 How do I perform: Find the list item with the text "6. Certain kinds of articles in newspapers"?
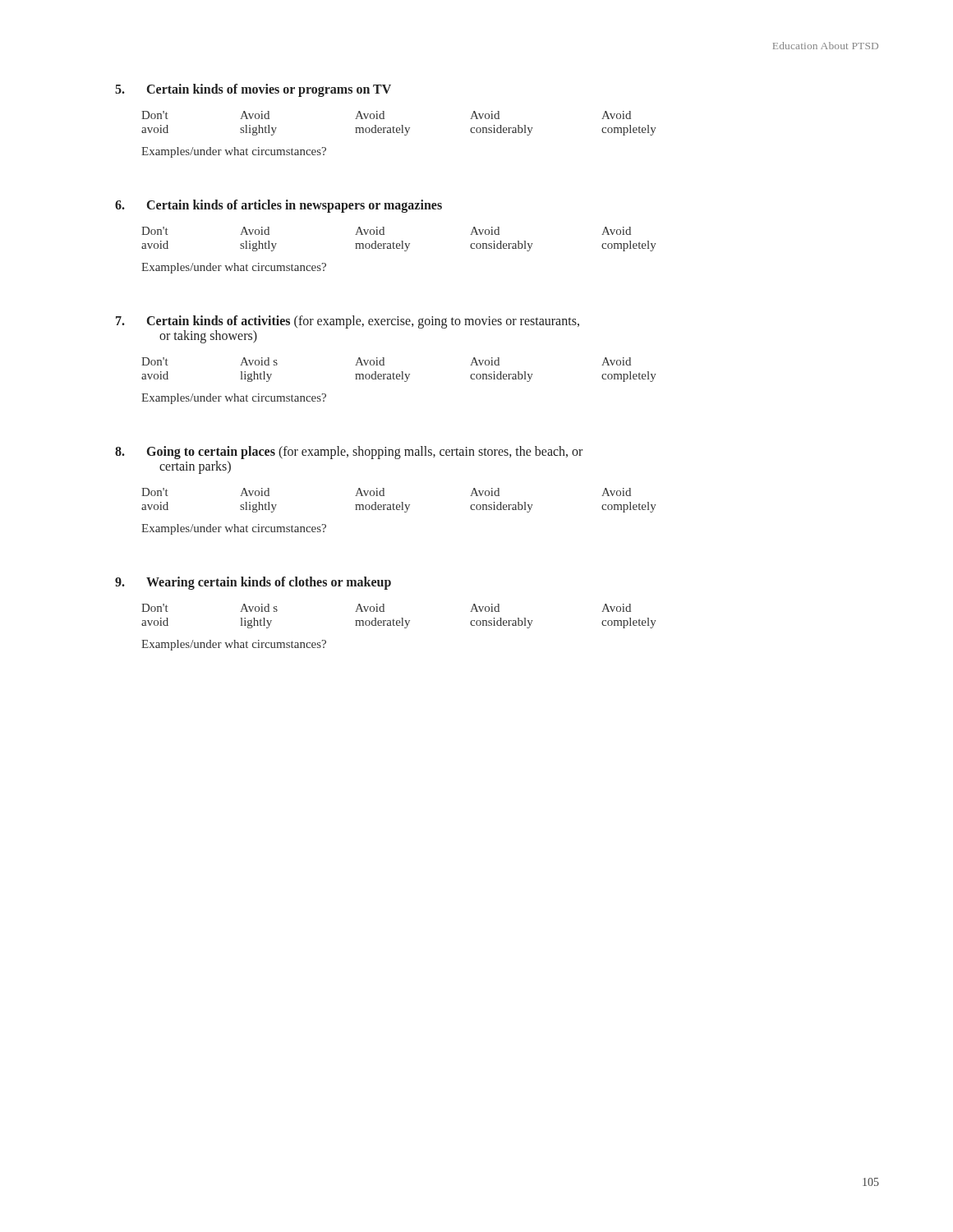(497, 236)
